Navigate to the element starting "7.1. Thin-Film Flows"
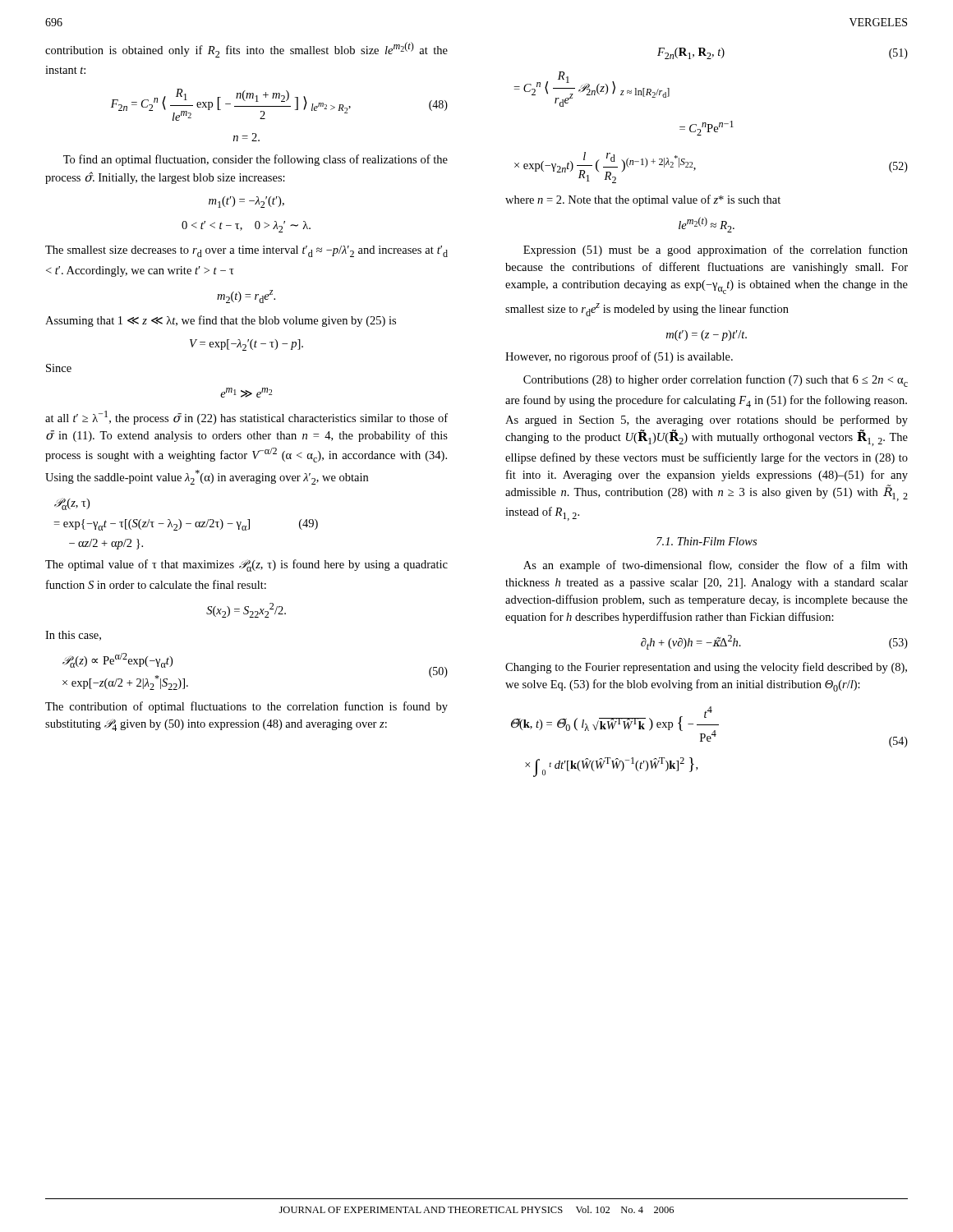Image resolution: width=953 pixels, height=1232 pixels. tap(707, 542)
